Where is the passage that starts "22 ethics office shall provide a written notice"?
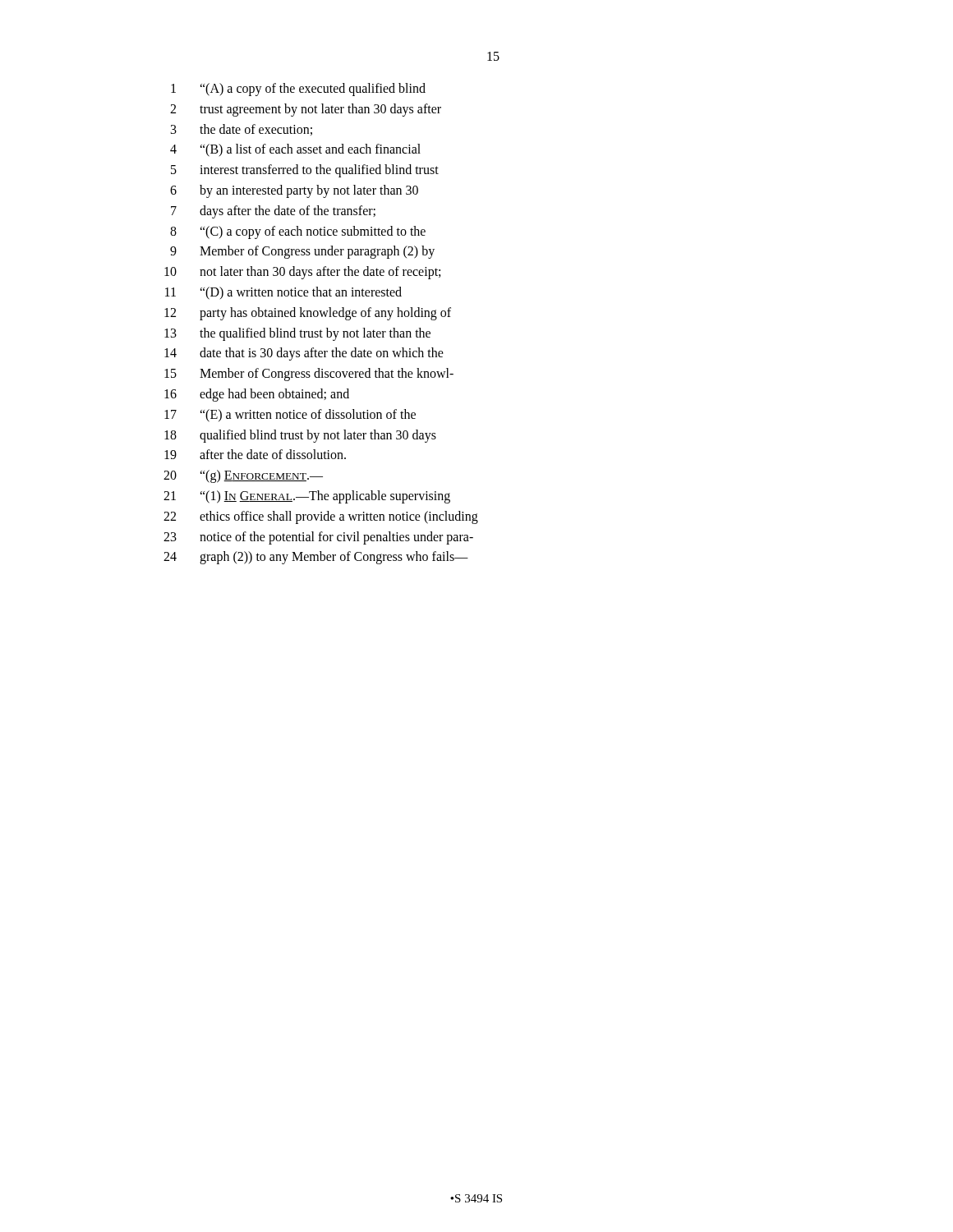The image size is (953, 1232). [321, 517]
